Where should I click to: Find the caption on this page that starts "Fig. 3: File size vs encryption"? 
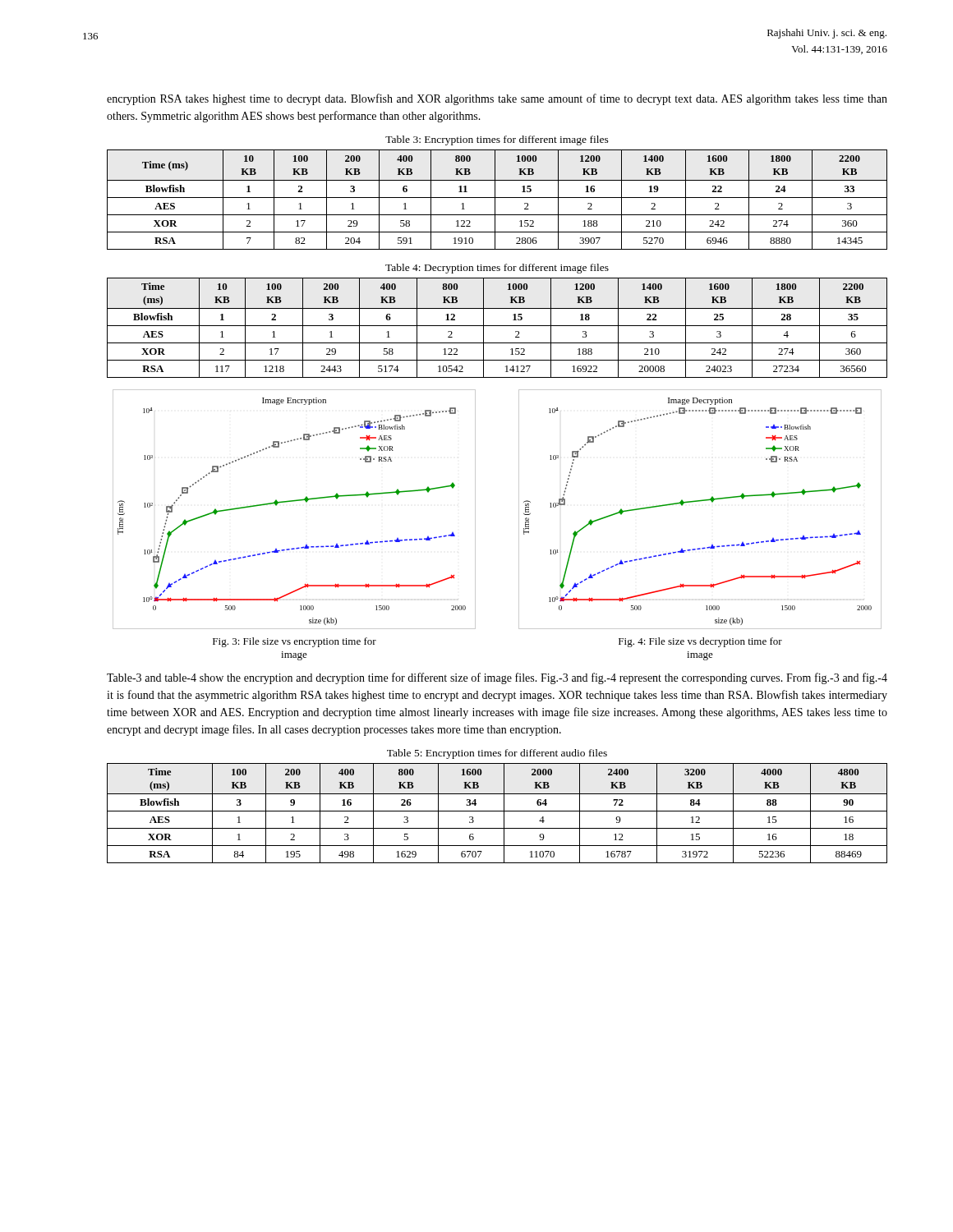coord(294,648)
